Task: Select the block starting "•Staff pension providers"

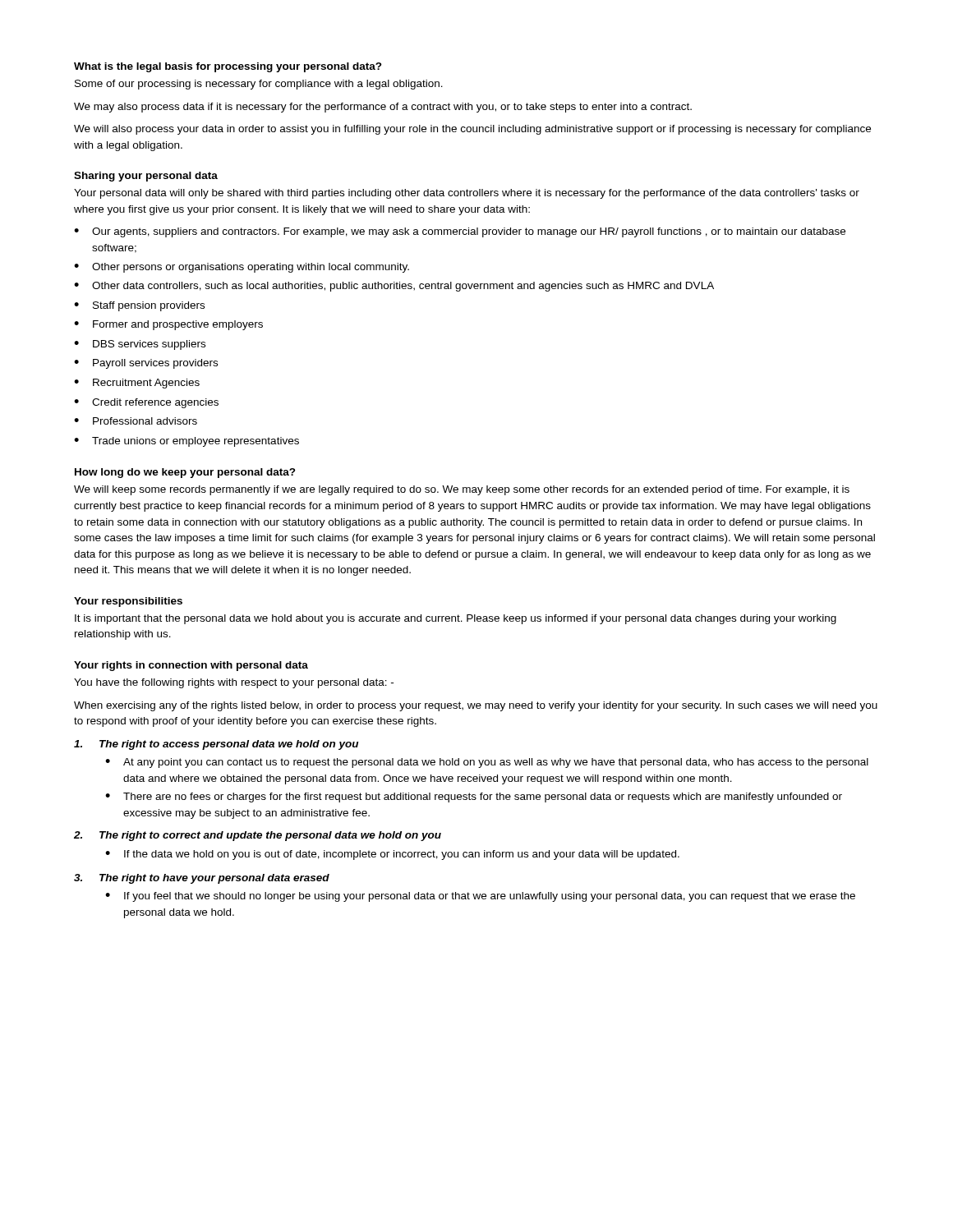Action: click(139, 306)
